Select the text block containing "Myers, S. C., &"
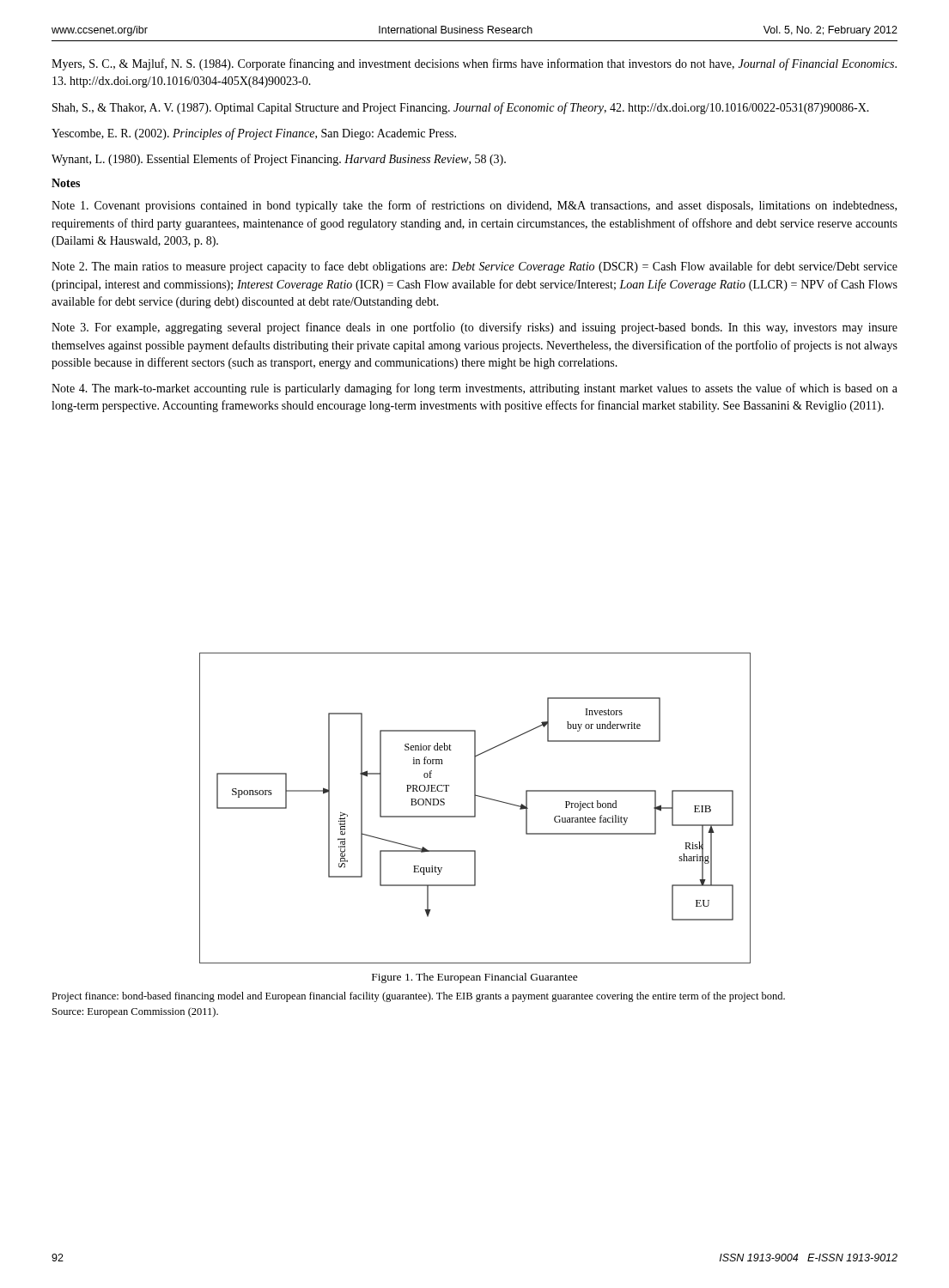This screenshot has height=1288, width=949. [474, 73]
